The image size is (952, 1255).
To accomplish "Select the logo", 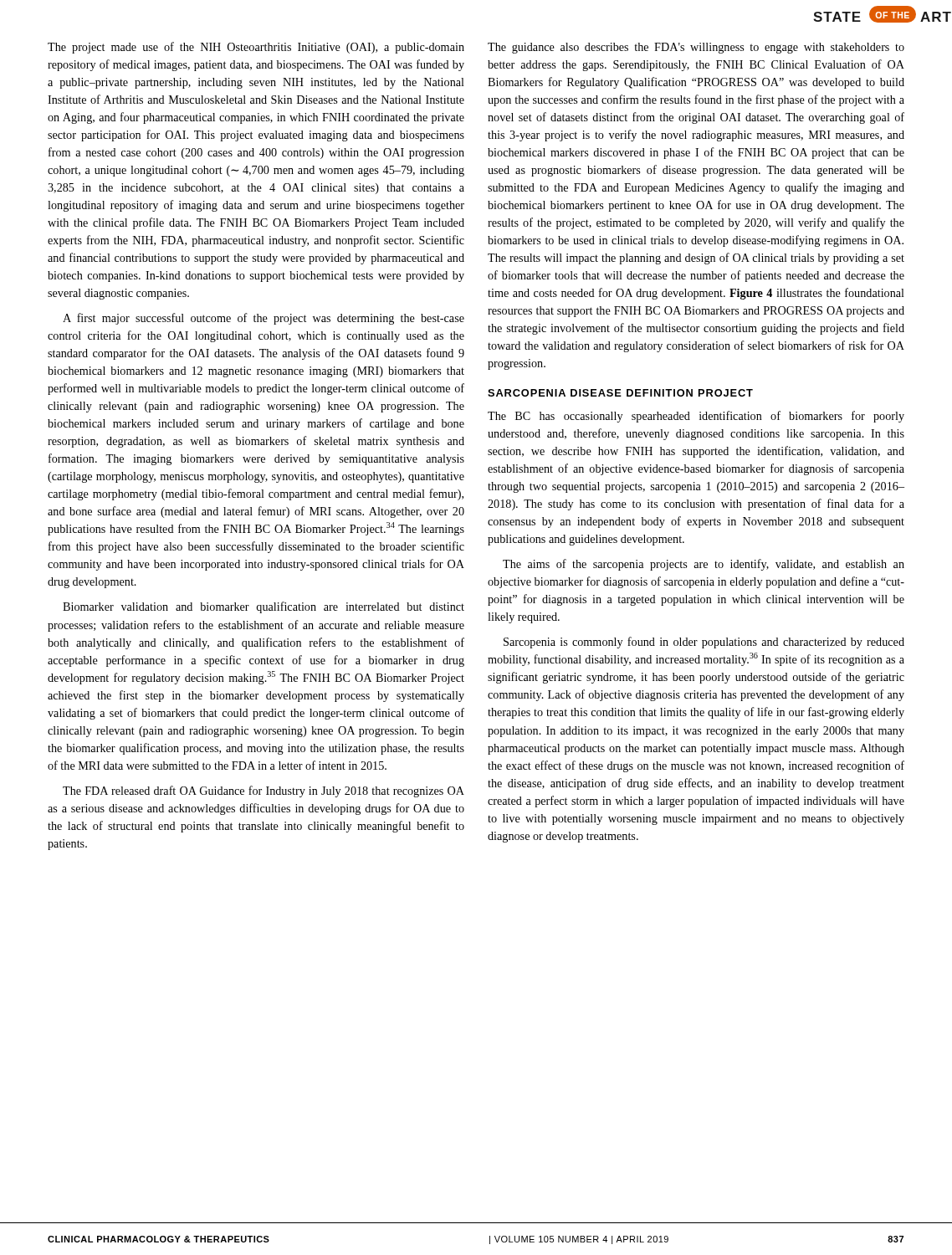I will pos(881,16).
